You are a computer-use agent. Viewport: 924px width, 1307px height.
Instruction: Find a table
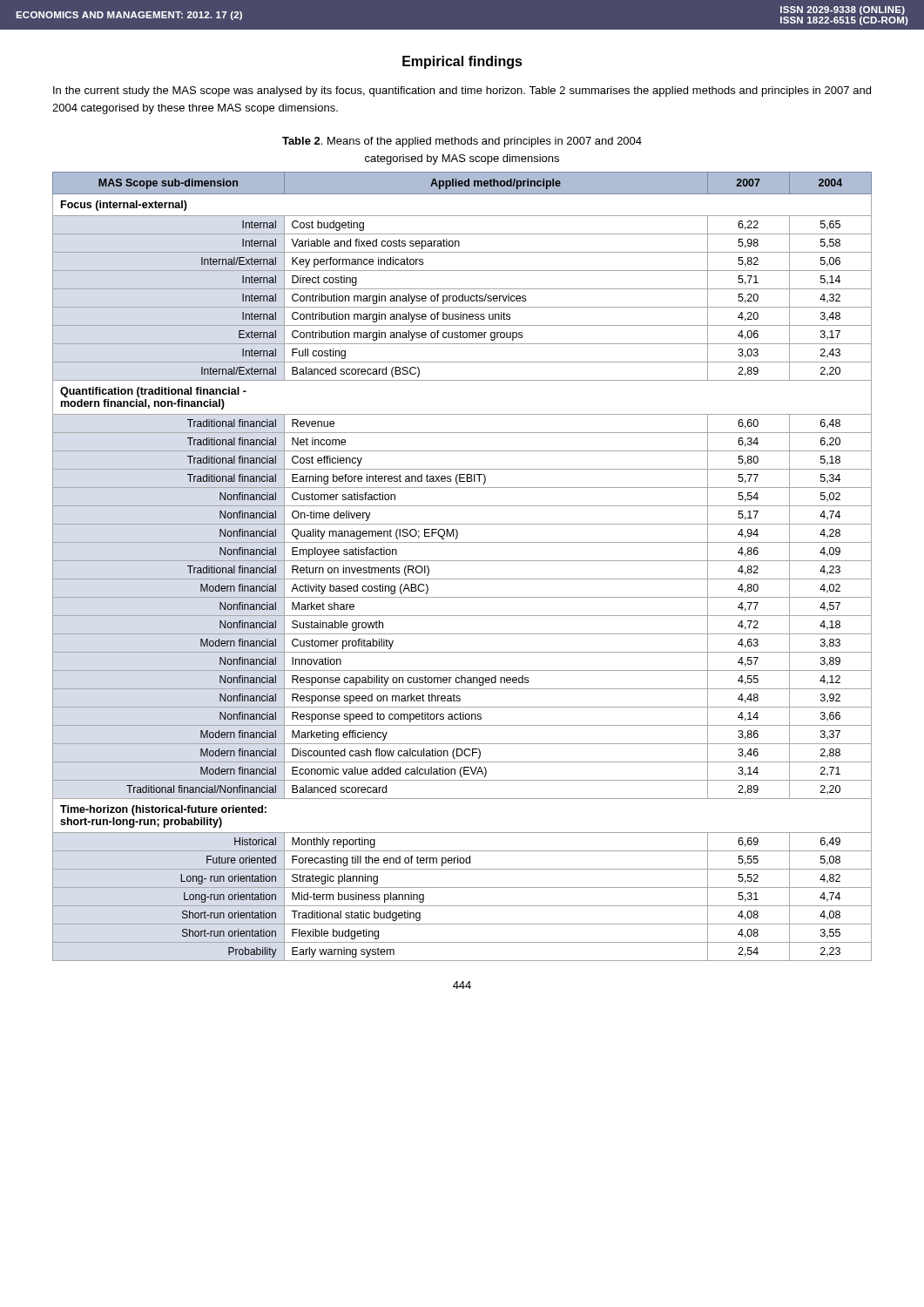coord(462,567)
